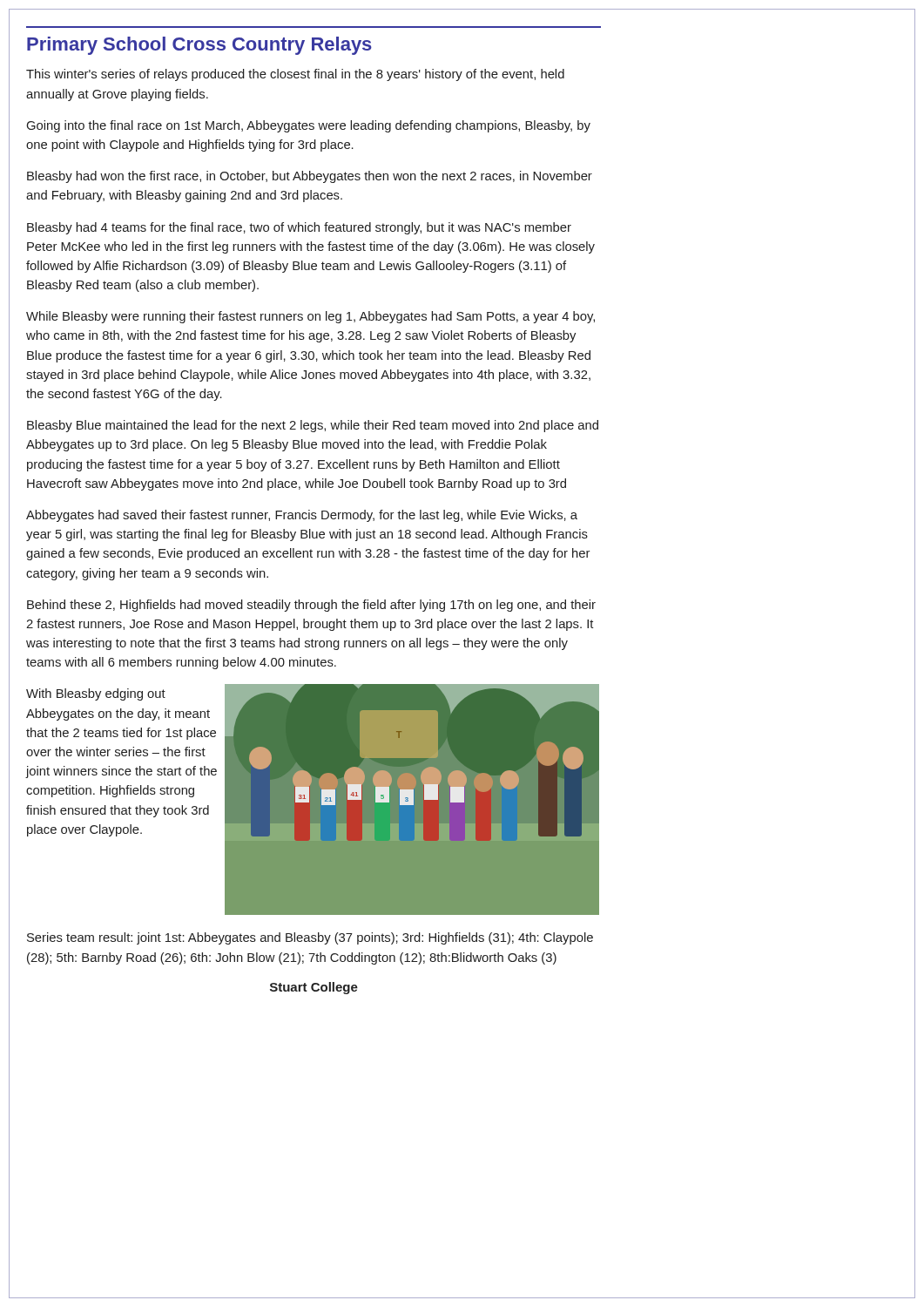The image size is (924, 1307).
Task: Navigate to the passage starting "Stuart College"
Action: (314, 987)
